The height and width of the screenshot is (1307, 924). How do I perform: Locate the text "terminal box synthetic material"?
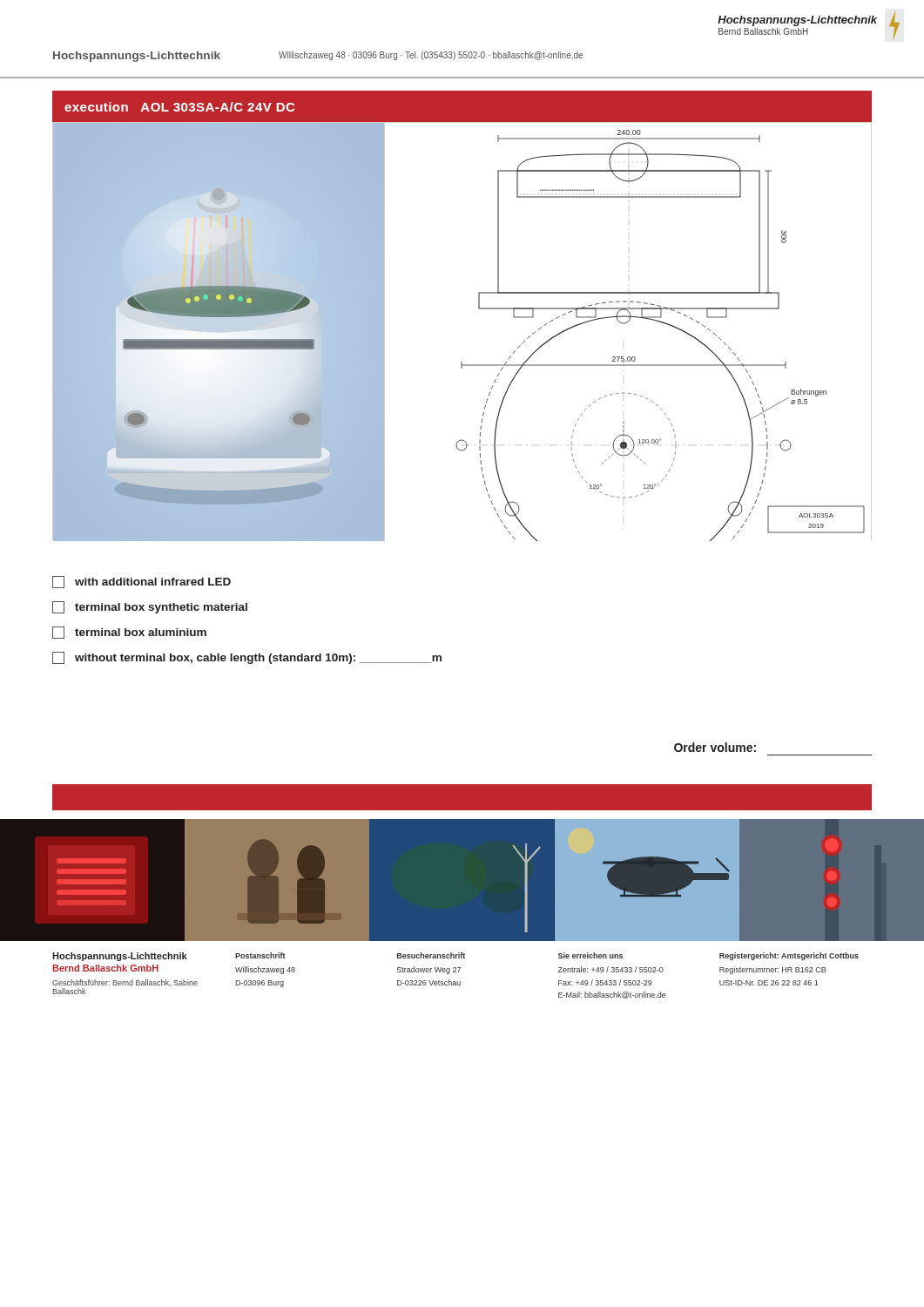[150, 607]
